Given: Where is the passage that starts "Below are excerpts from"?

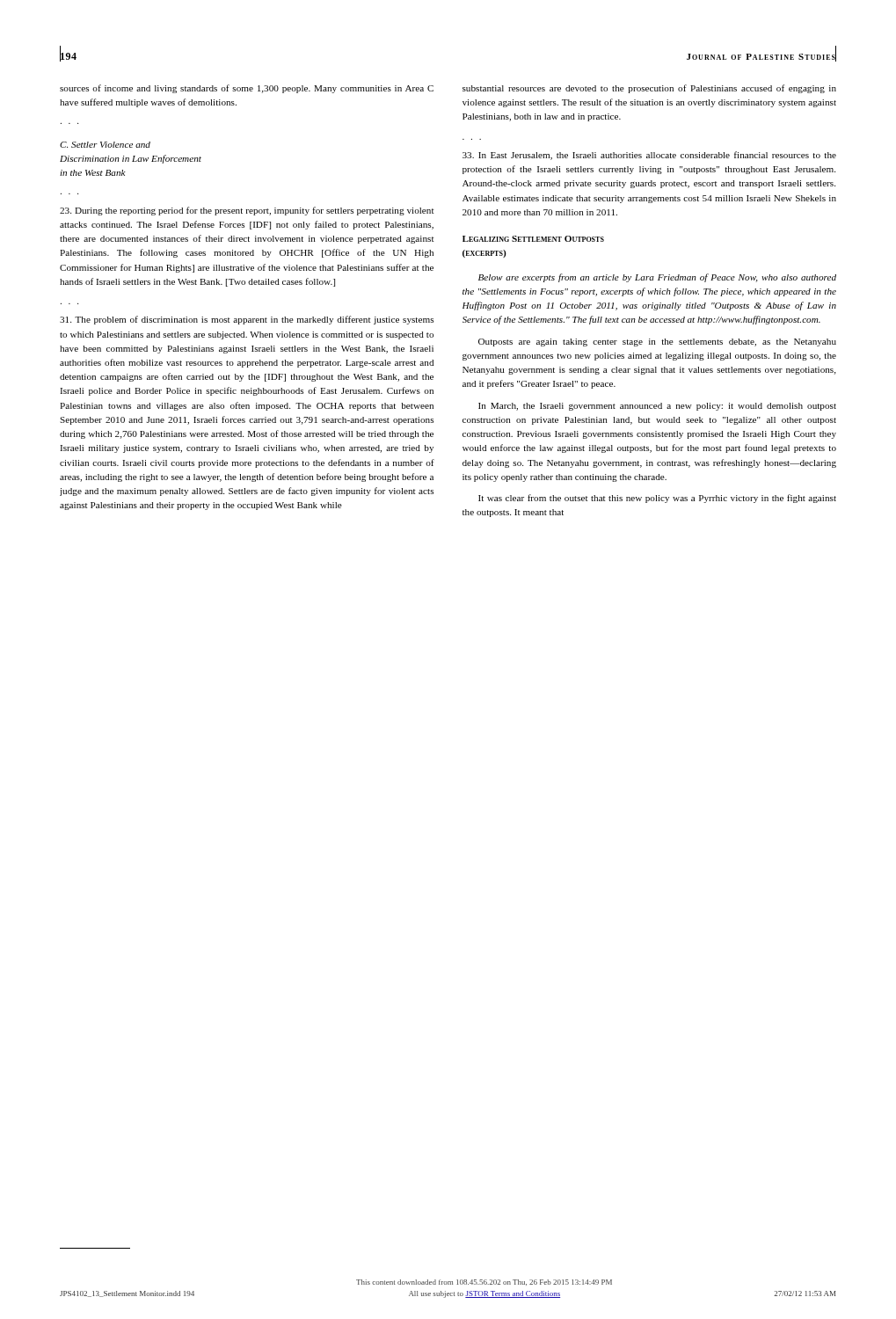Looking at the screenshot, I should [649, 298].
